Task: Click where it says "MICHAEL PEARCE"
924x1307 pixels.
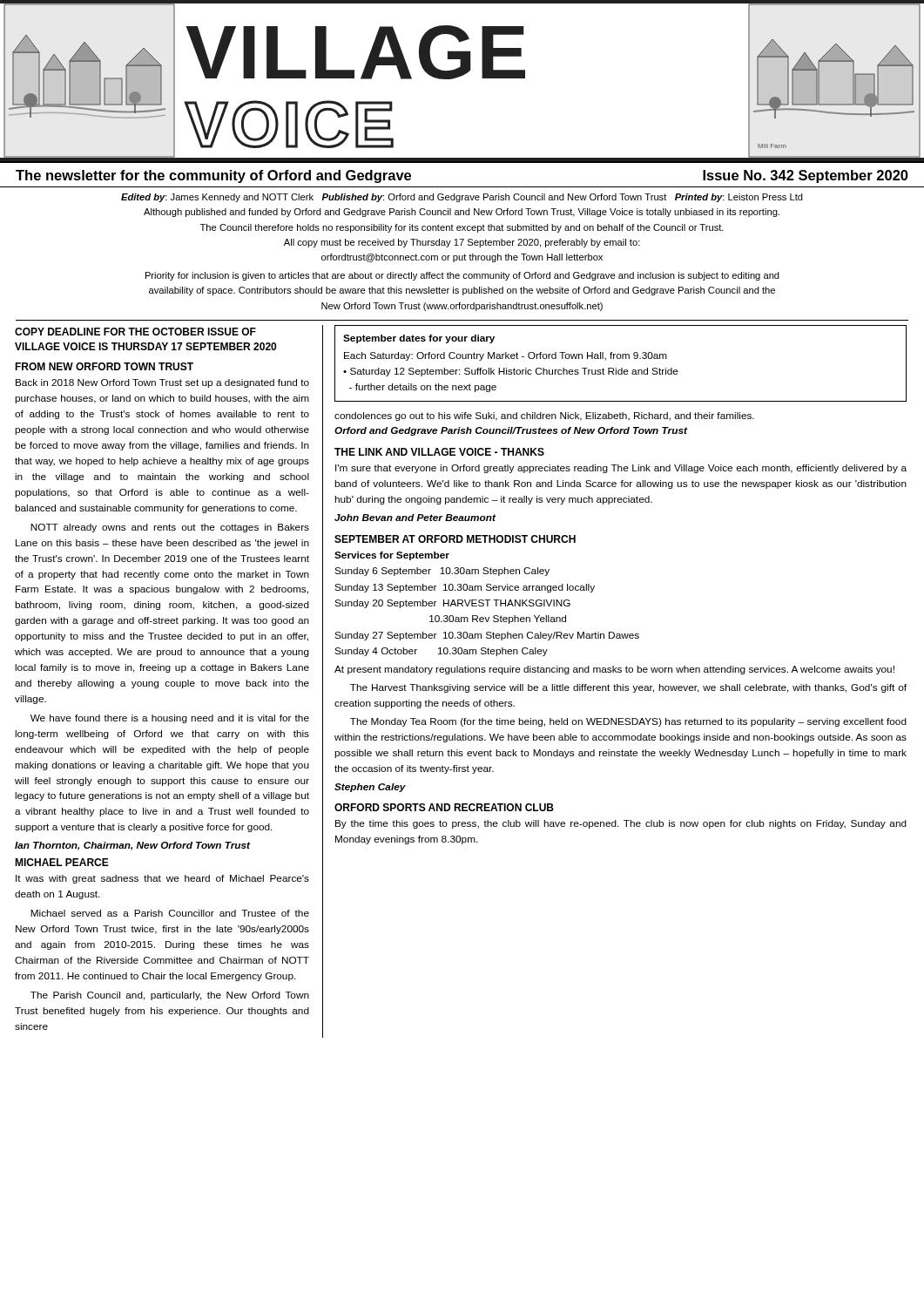Action: point(62,863)
